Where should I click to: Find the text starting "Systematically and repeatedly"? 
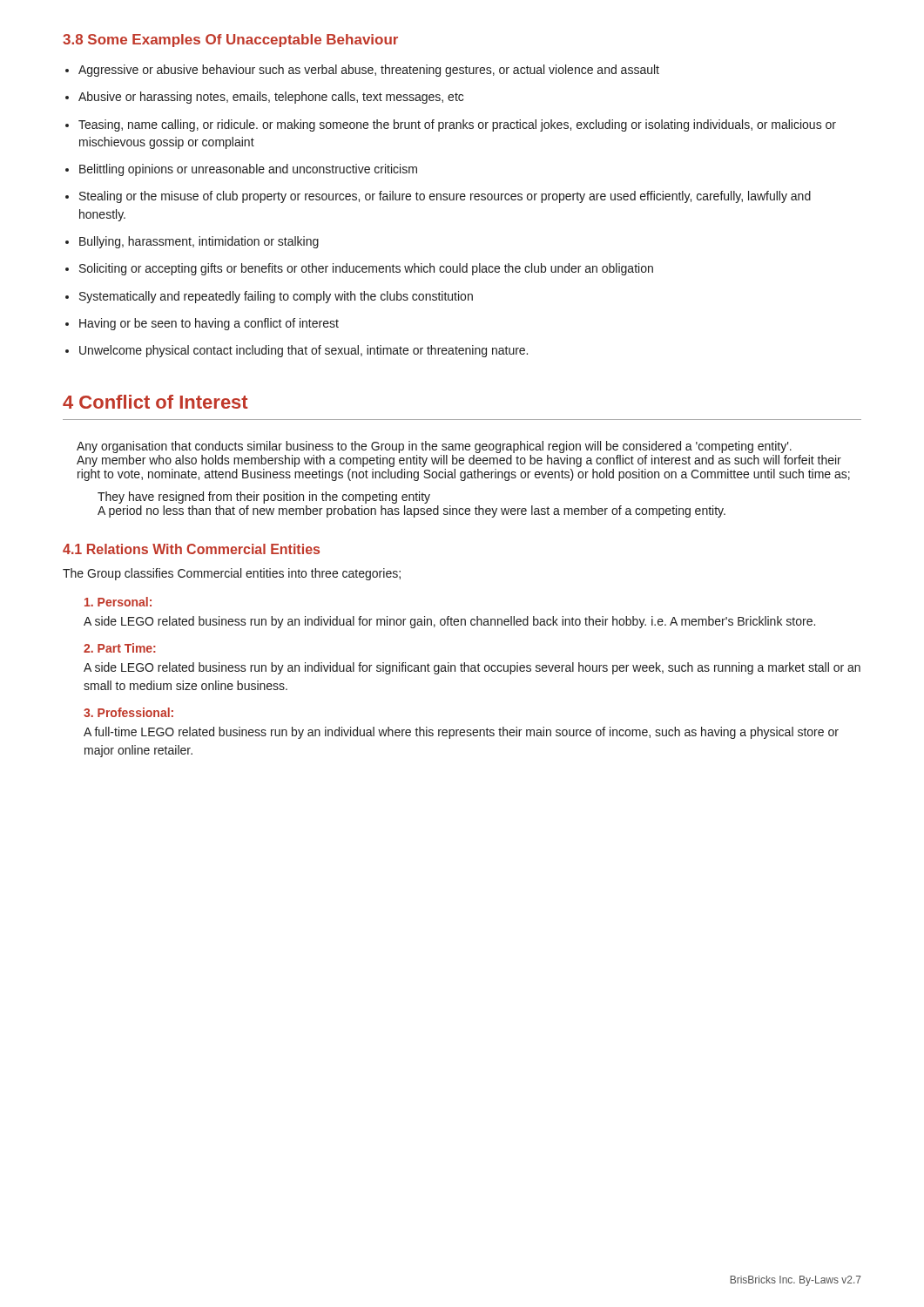click(470, 296)
